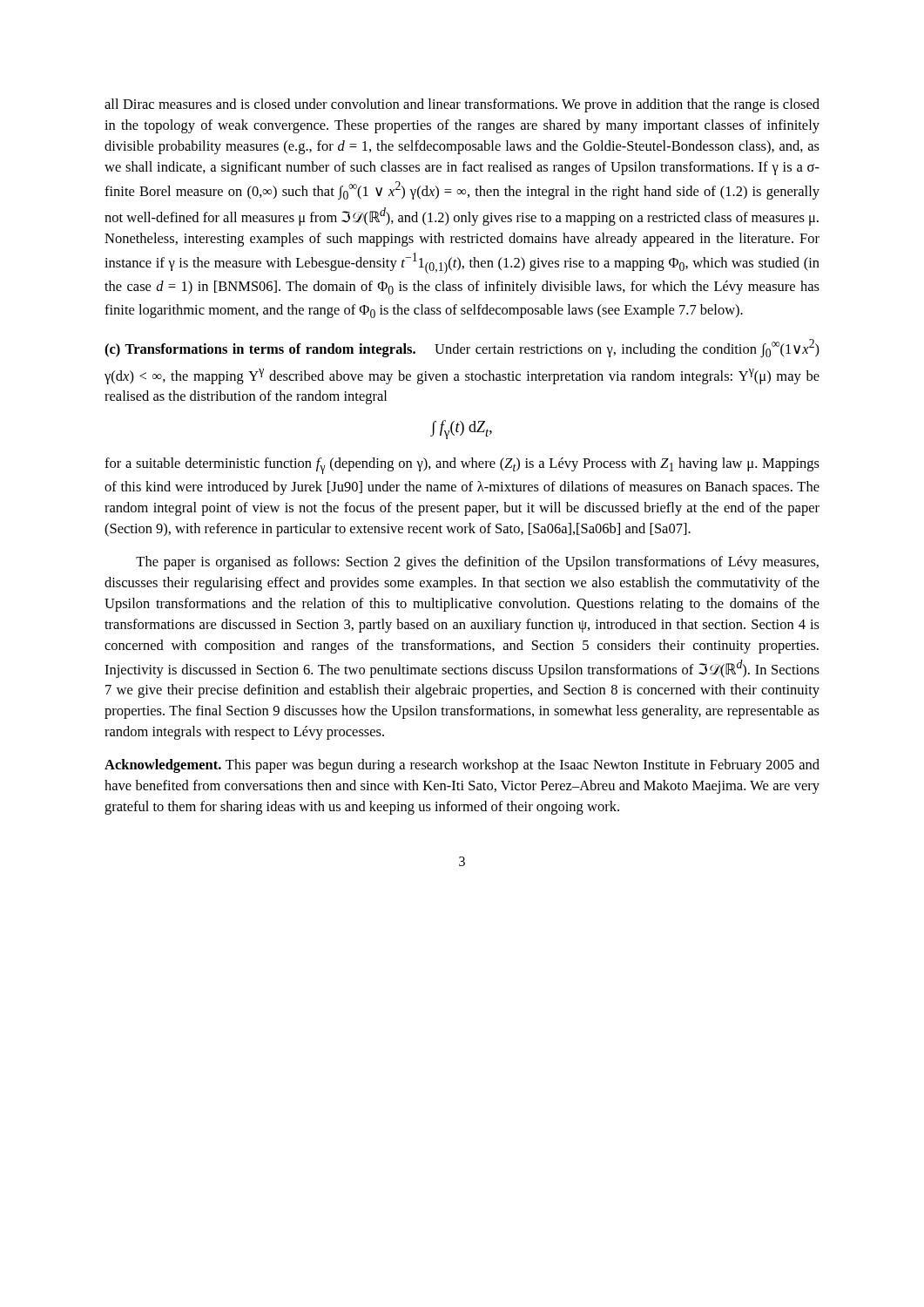This screenshot has height=1307, width=924.
Task: Find the block on this page that starts "Acknowledgement. This paper was begun during"
Action: click(462, 786)
